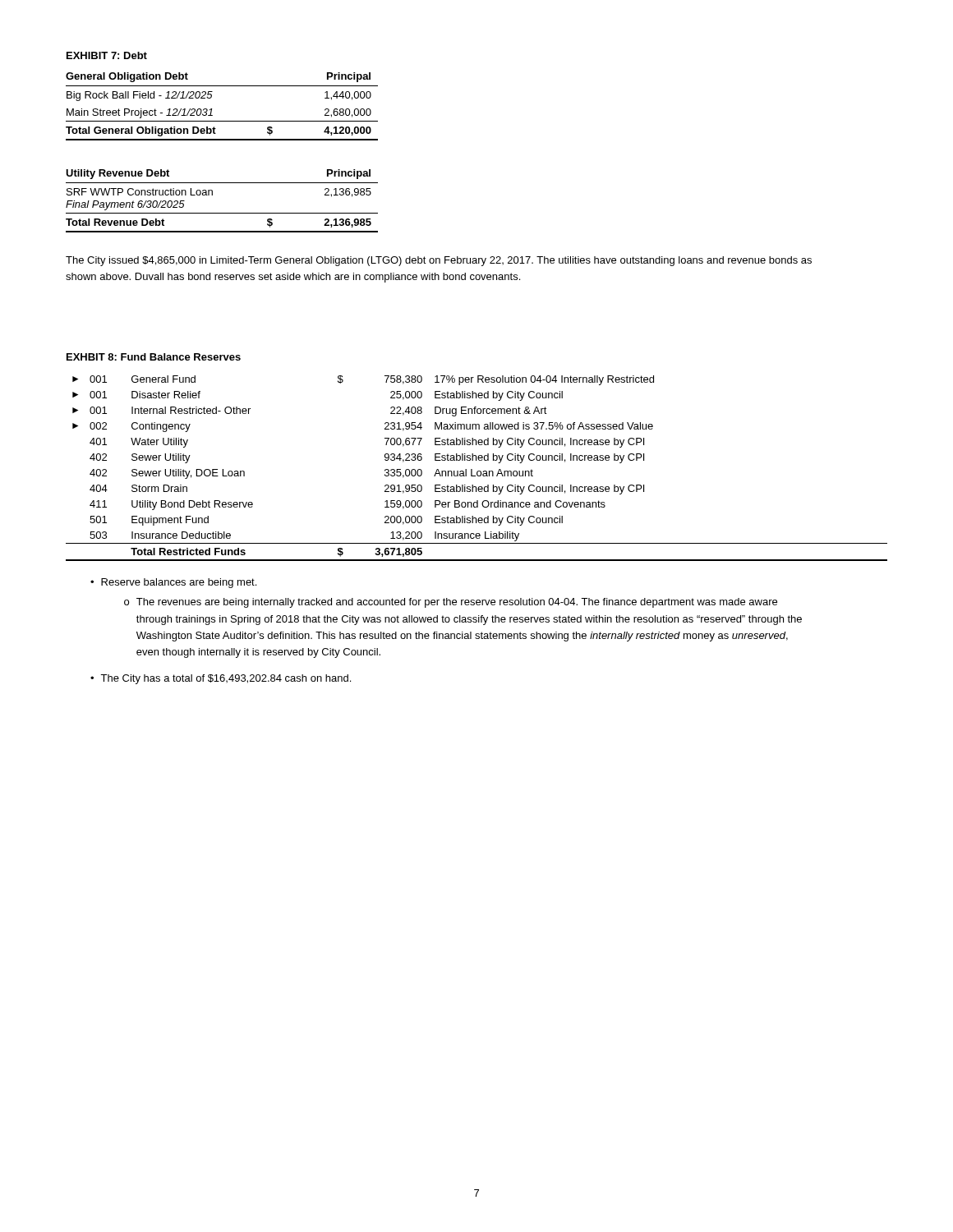The image size is (953, 1232).
Task: Select the table that reads "Big Rock Ball Field -"
Action: (x=476, y=104)
